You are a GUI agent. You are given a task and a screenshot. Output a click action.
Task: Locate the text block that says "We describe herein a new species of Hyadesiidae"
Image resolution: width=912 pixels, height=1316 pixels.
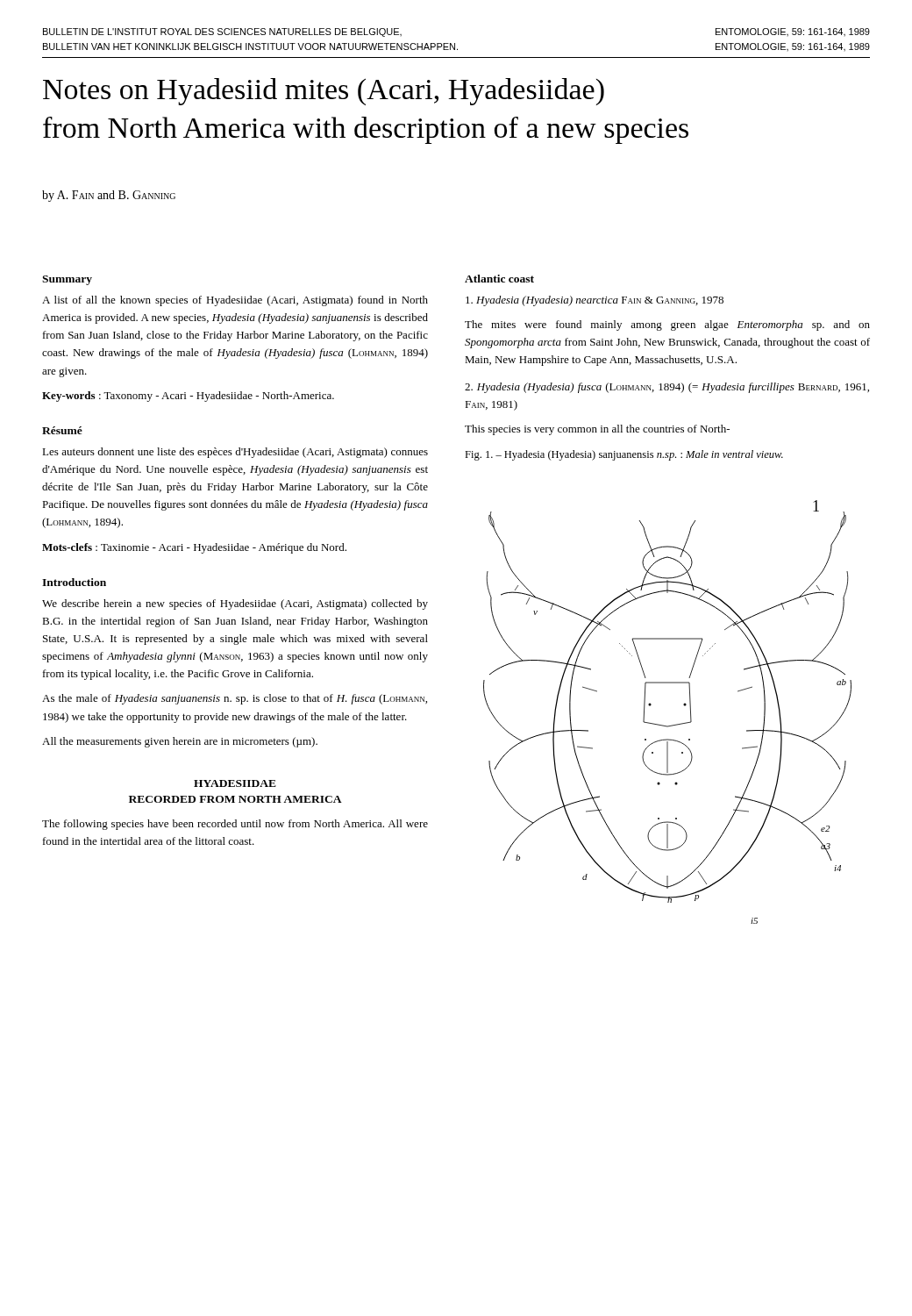pos(235,672)
